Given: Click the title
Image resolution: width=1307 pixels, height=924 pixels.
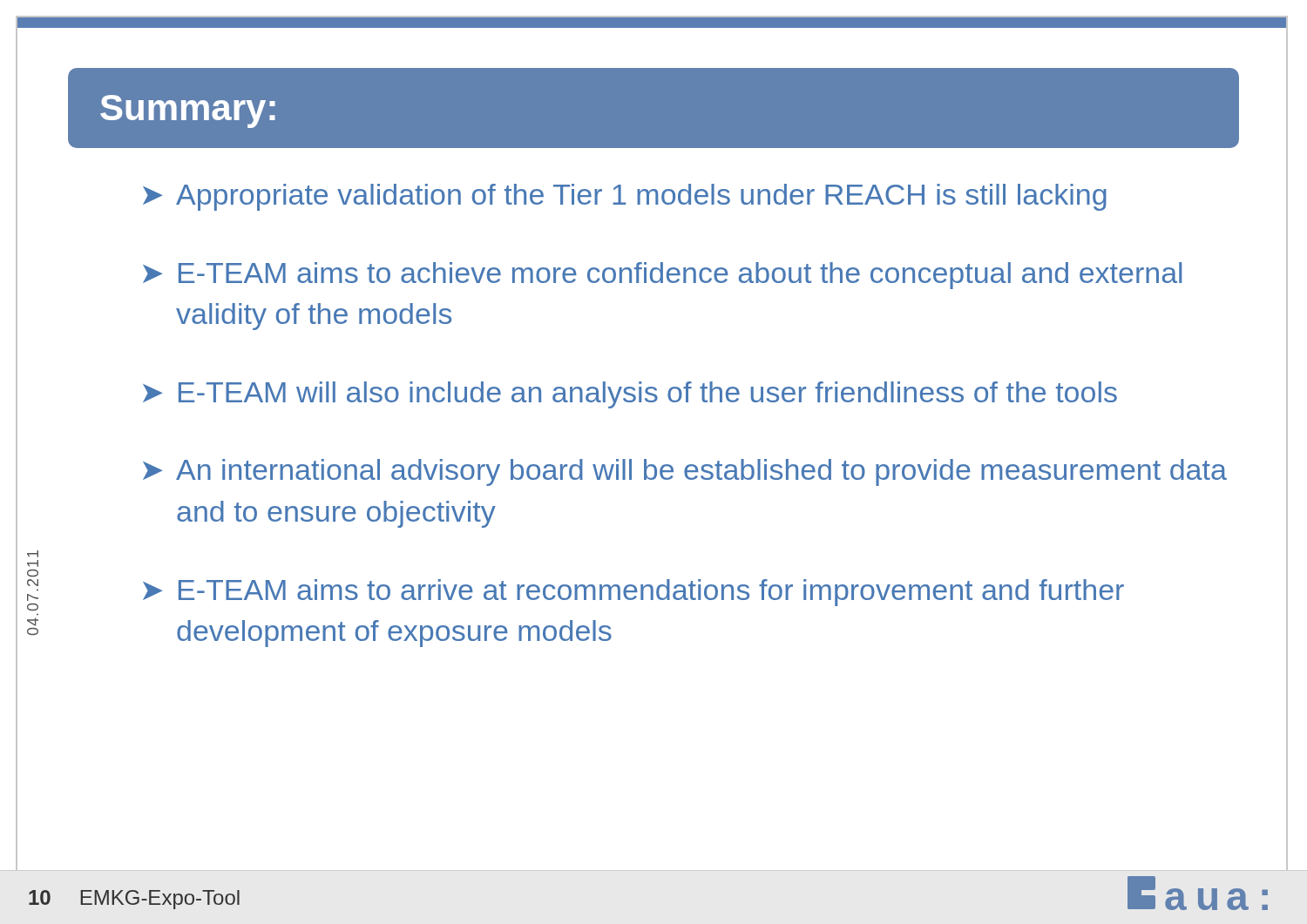Looking at the screenshot, I should coord(189,108).
